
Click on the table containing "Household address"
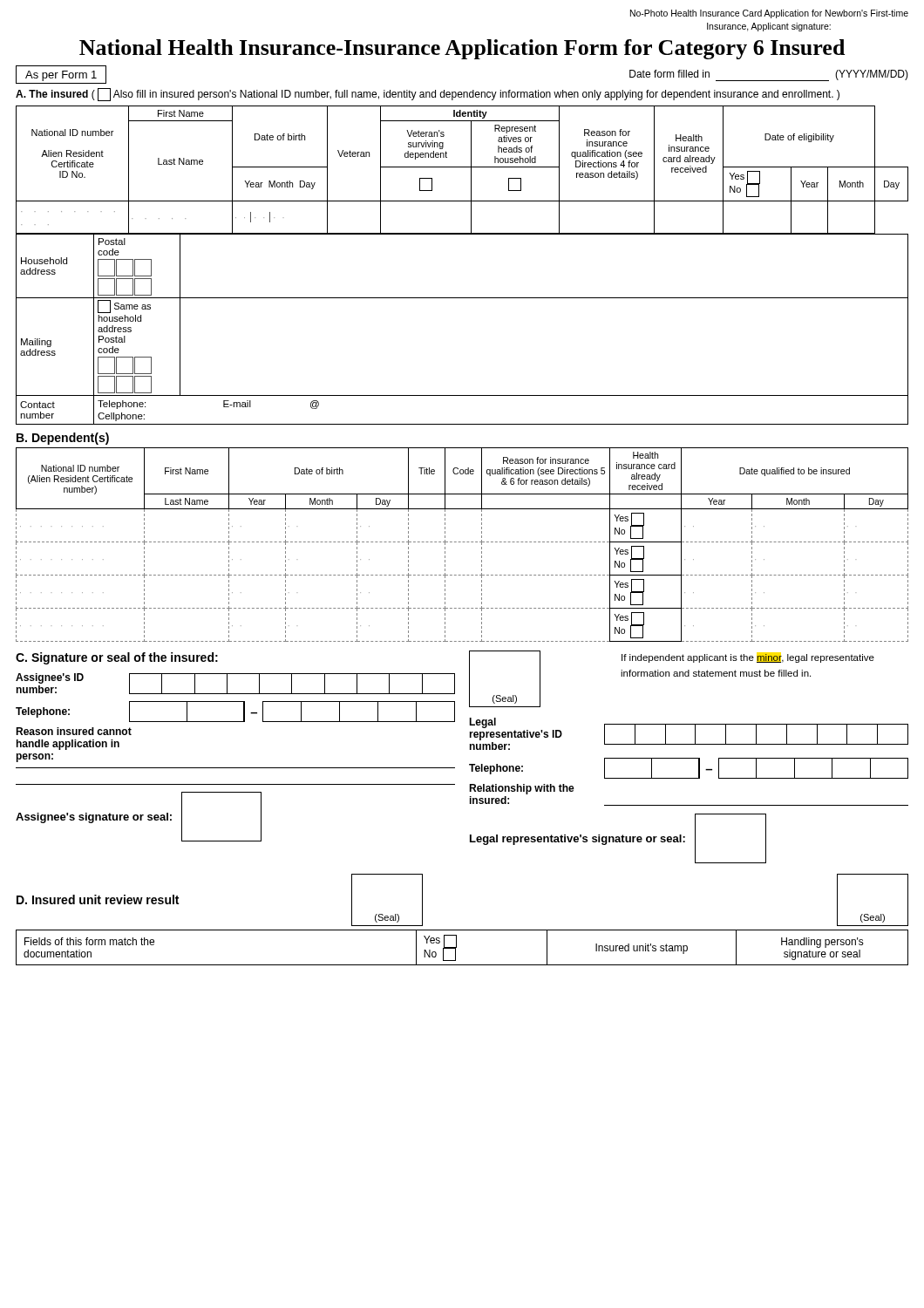(462, 329)
